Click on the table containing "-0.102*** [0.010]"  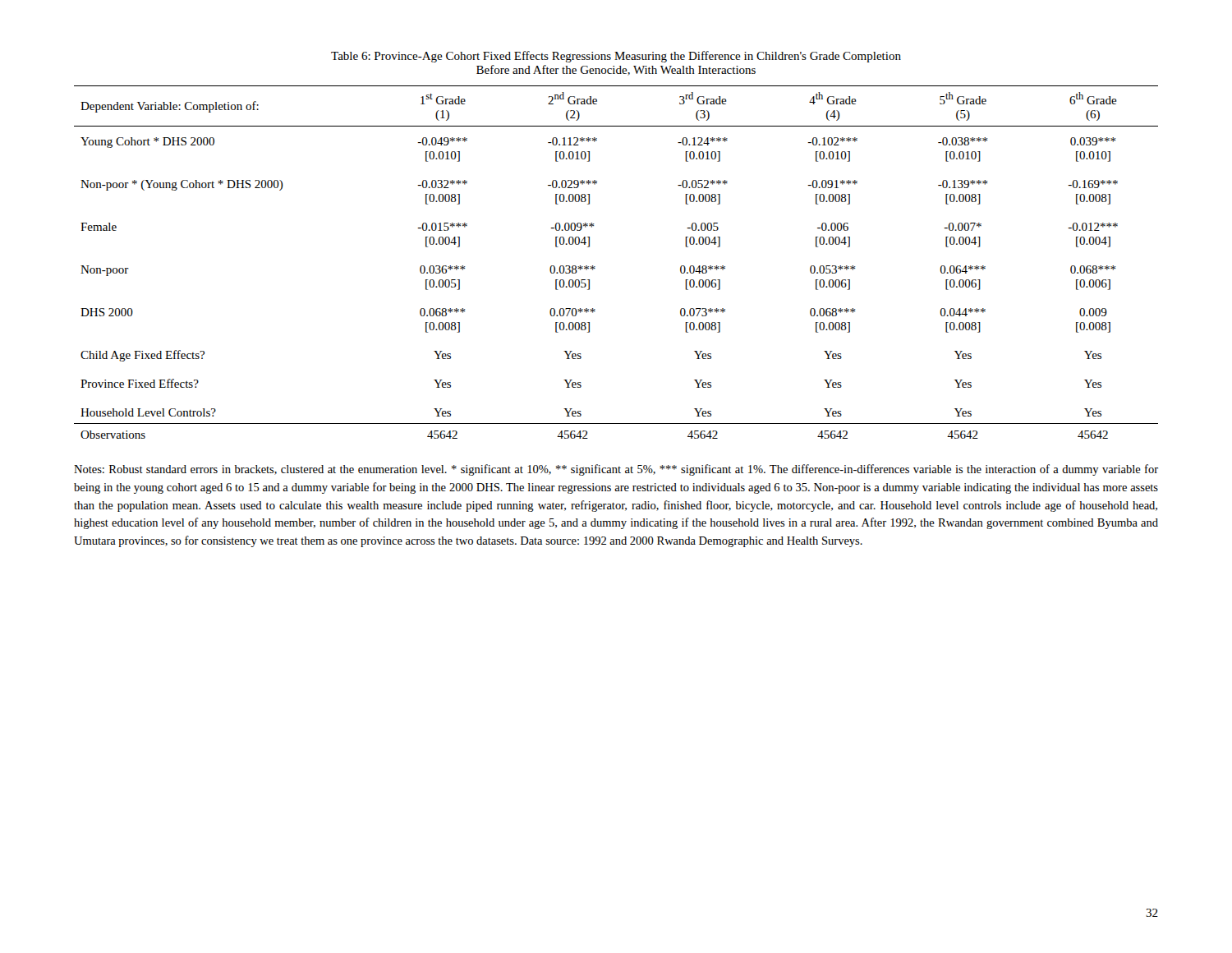616,266
